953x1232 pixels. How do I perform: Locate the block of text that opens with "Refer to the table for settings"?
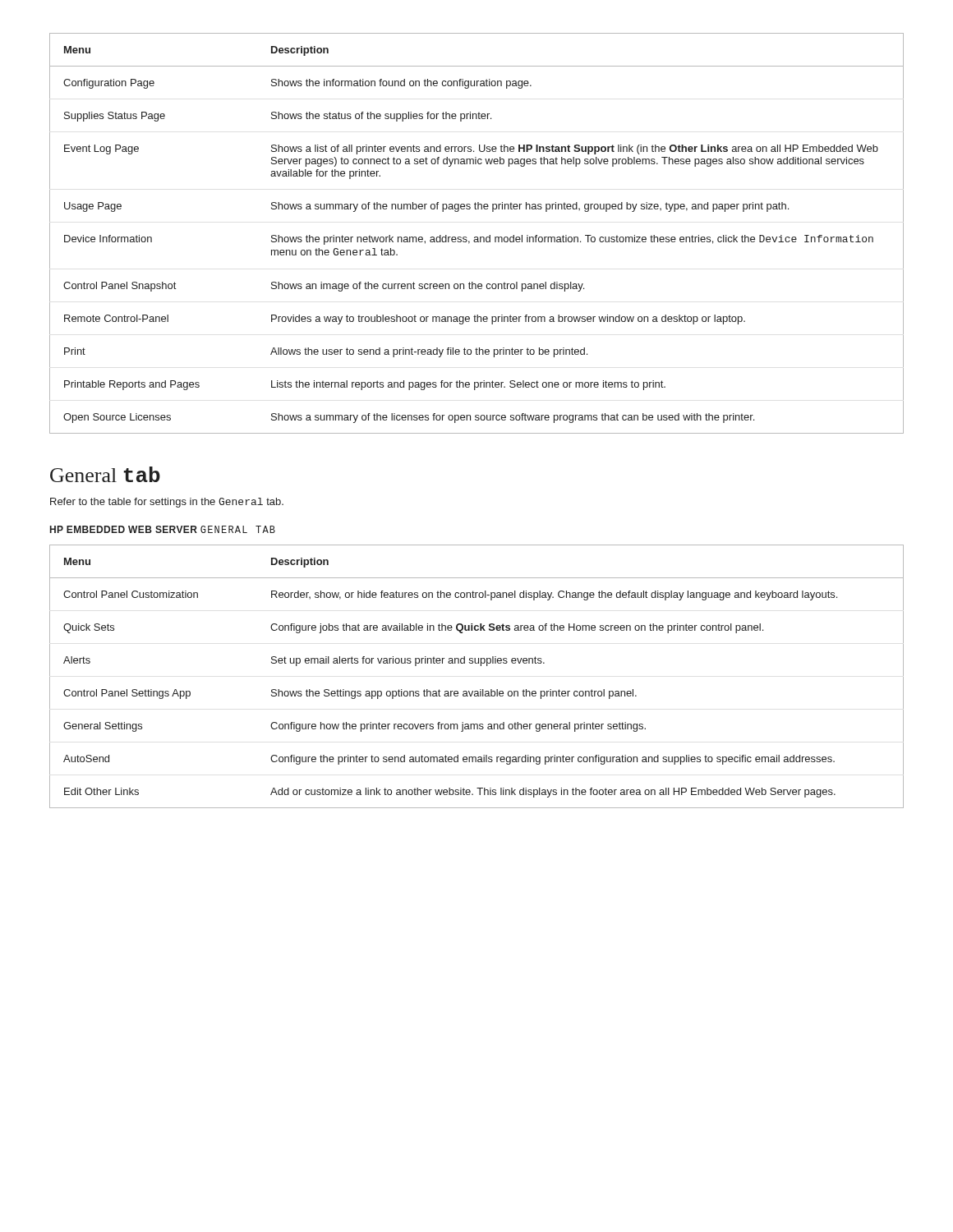[167, 502]
